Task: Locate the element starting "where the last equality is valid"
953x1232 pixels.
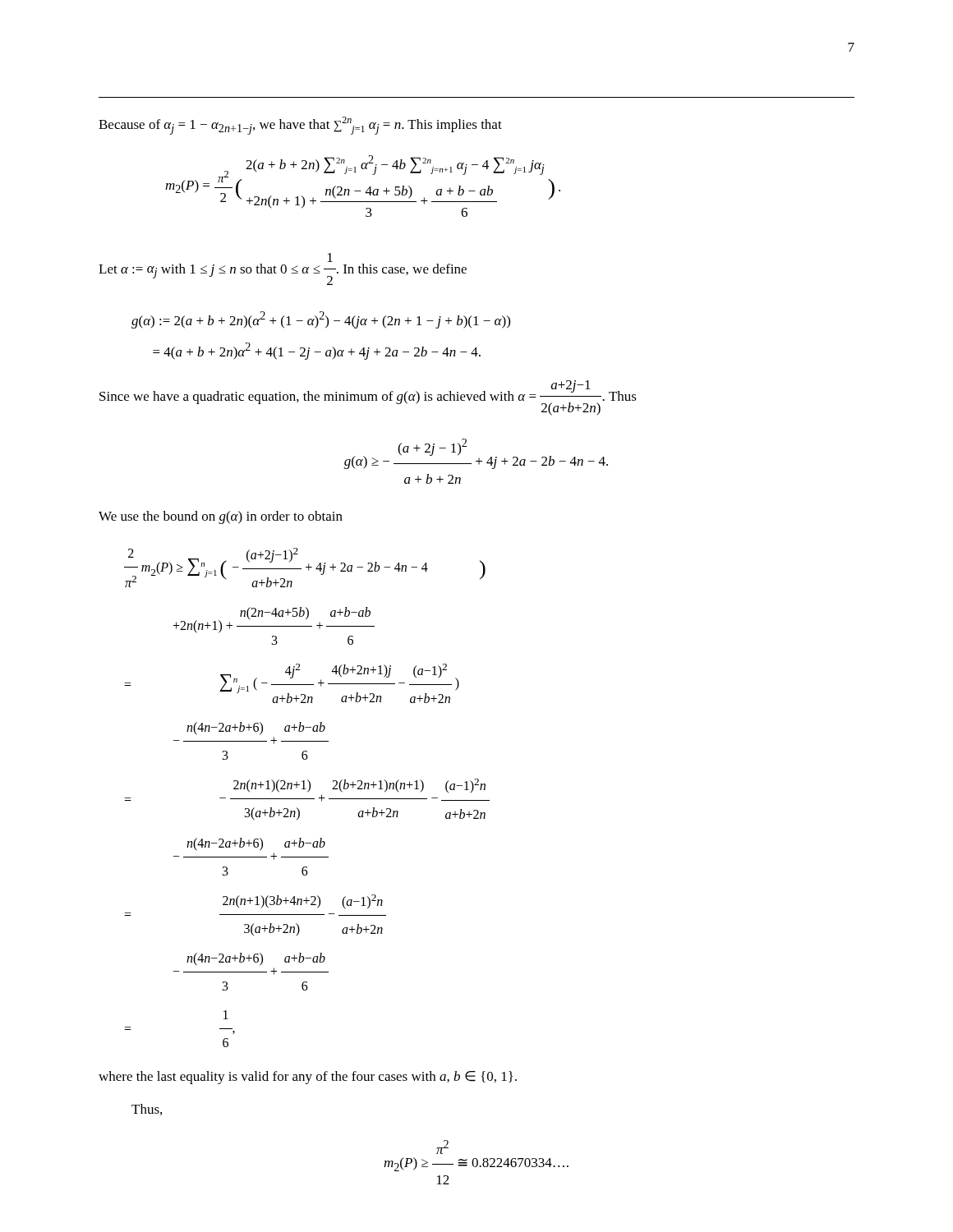Action: pyautogui.click(x=308, y=1076)
